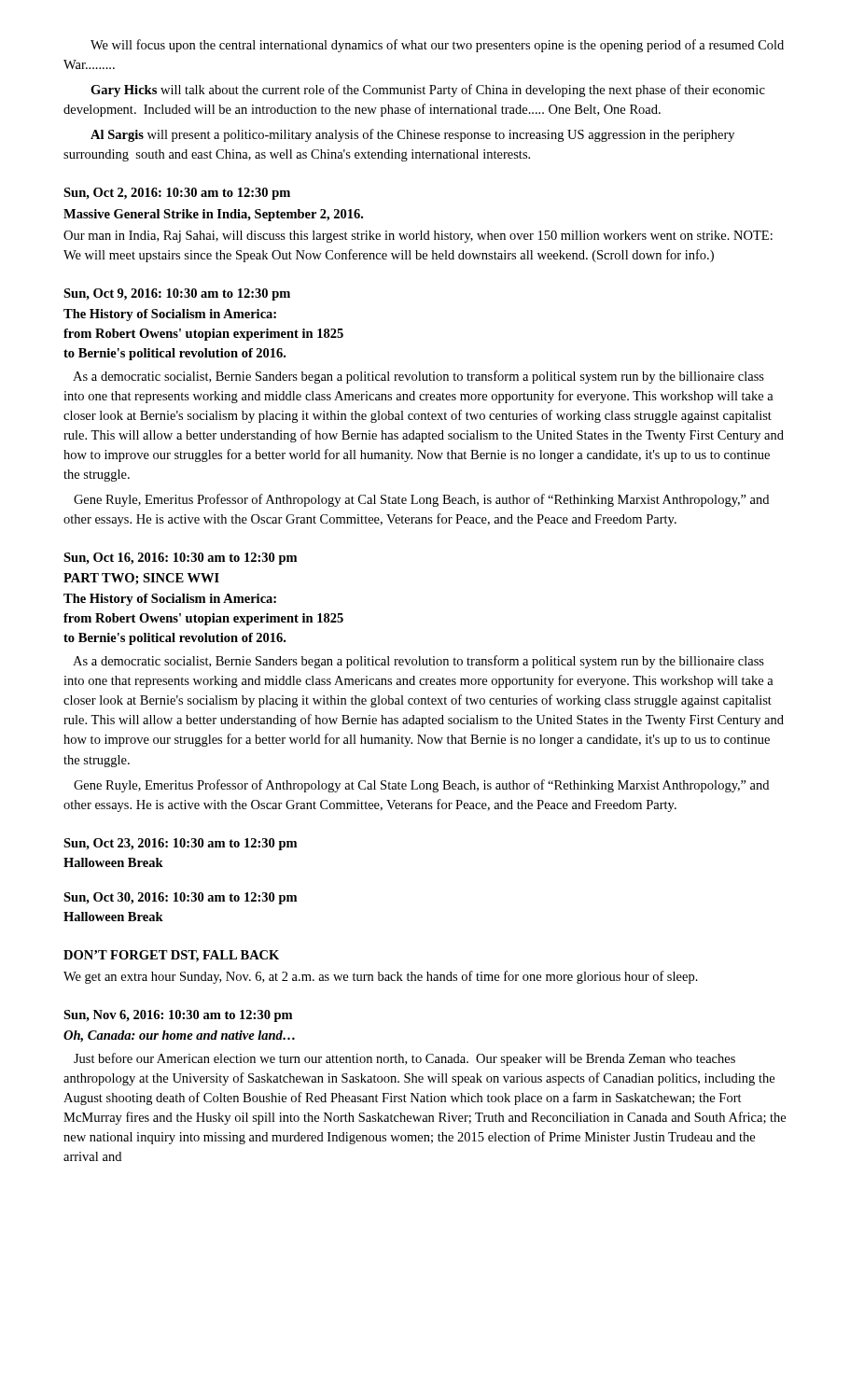Where is the passage that starts "Gary Hicks will talk about the current role"?
Image resolution: width=850 pixels, height=1400 pixels.
(425, 100)
